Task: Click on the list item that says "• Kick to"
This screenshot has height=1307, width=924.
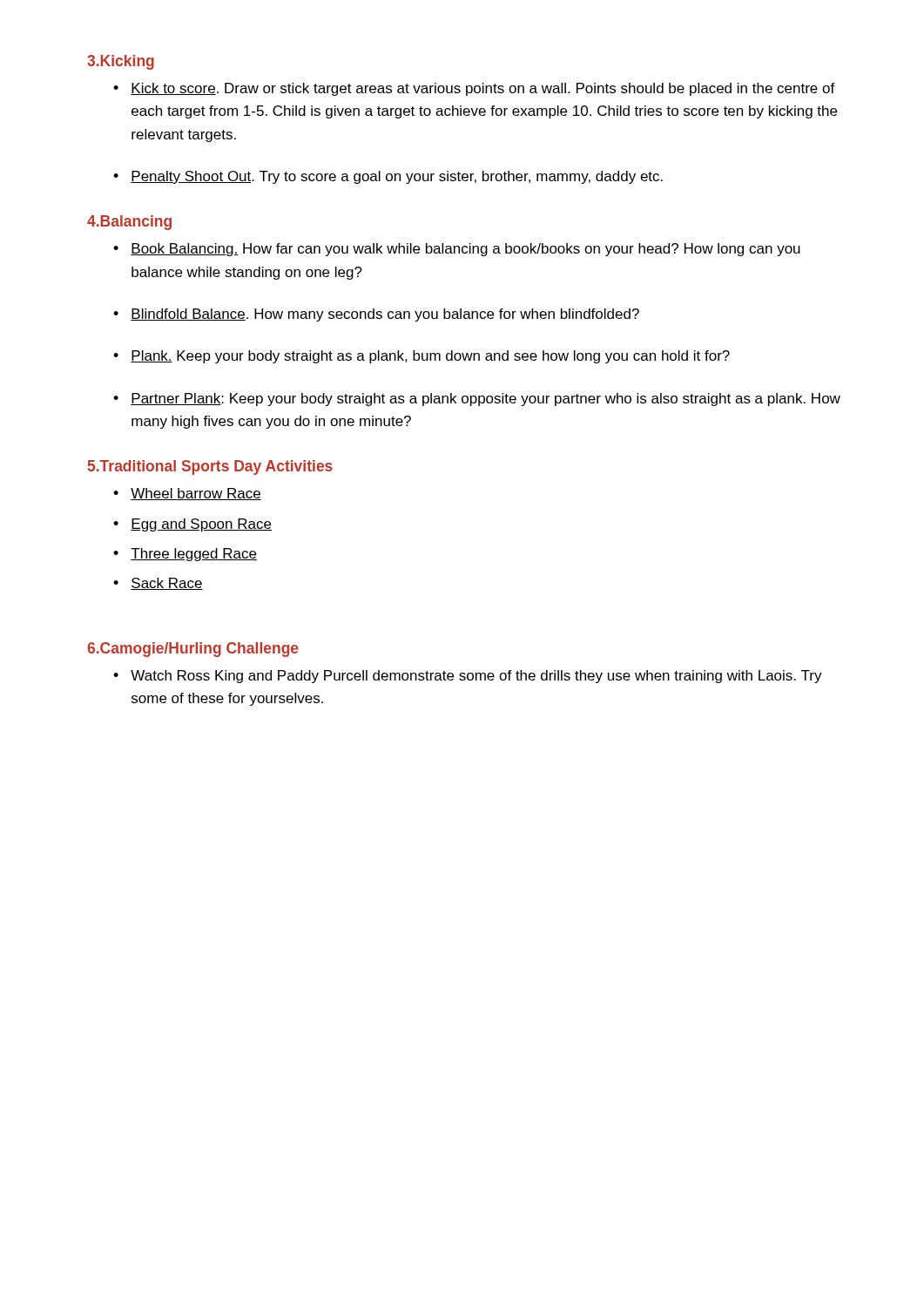Action: 484,112
